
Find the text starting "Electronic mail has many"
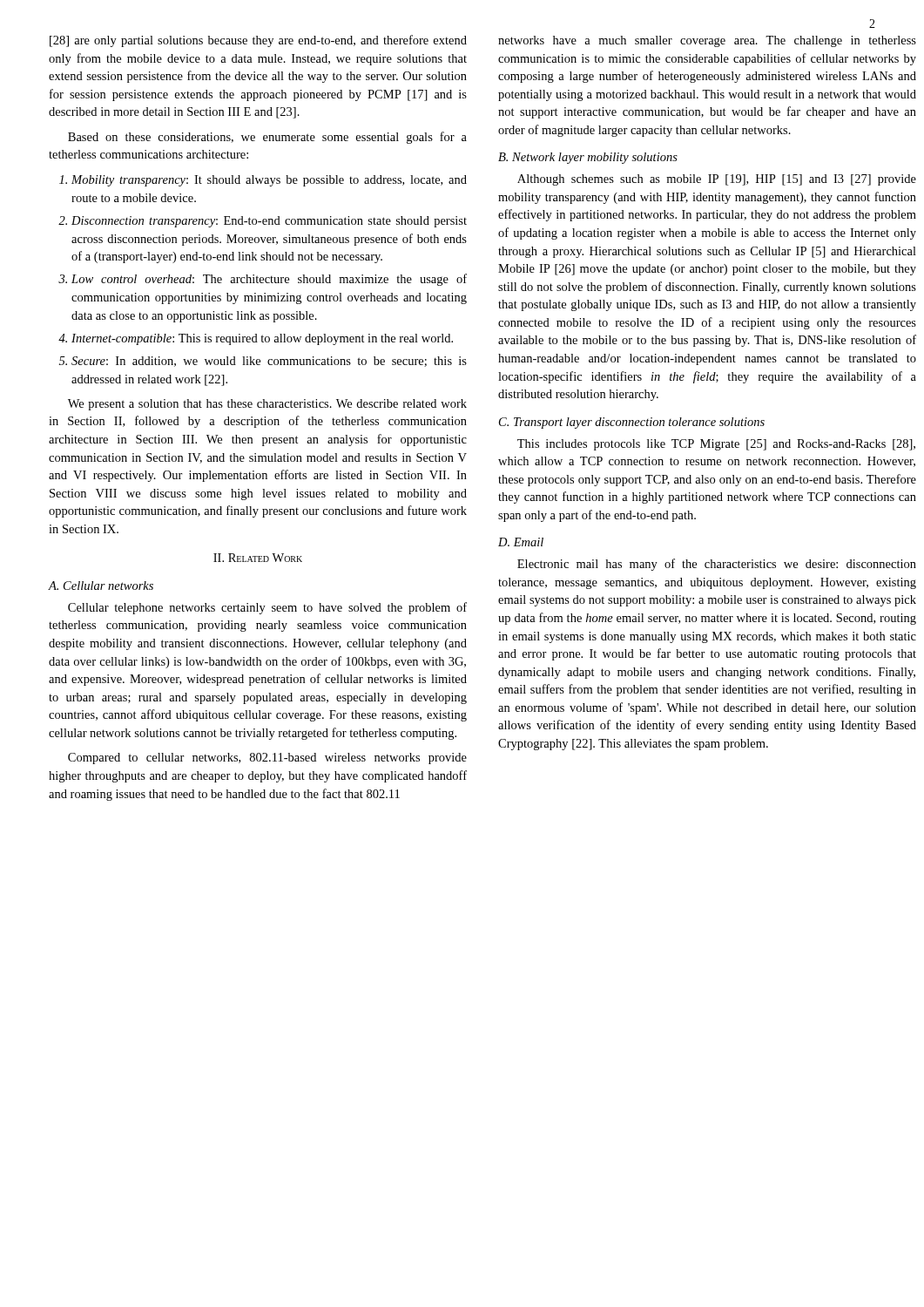pyautogui.click(x=707, y=654)
